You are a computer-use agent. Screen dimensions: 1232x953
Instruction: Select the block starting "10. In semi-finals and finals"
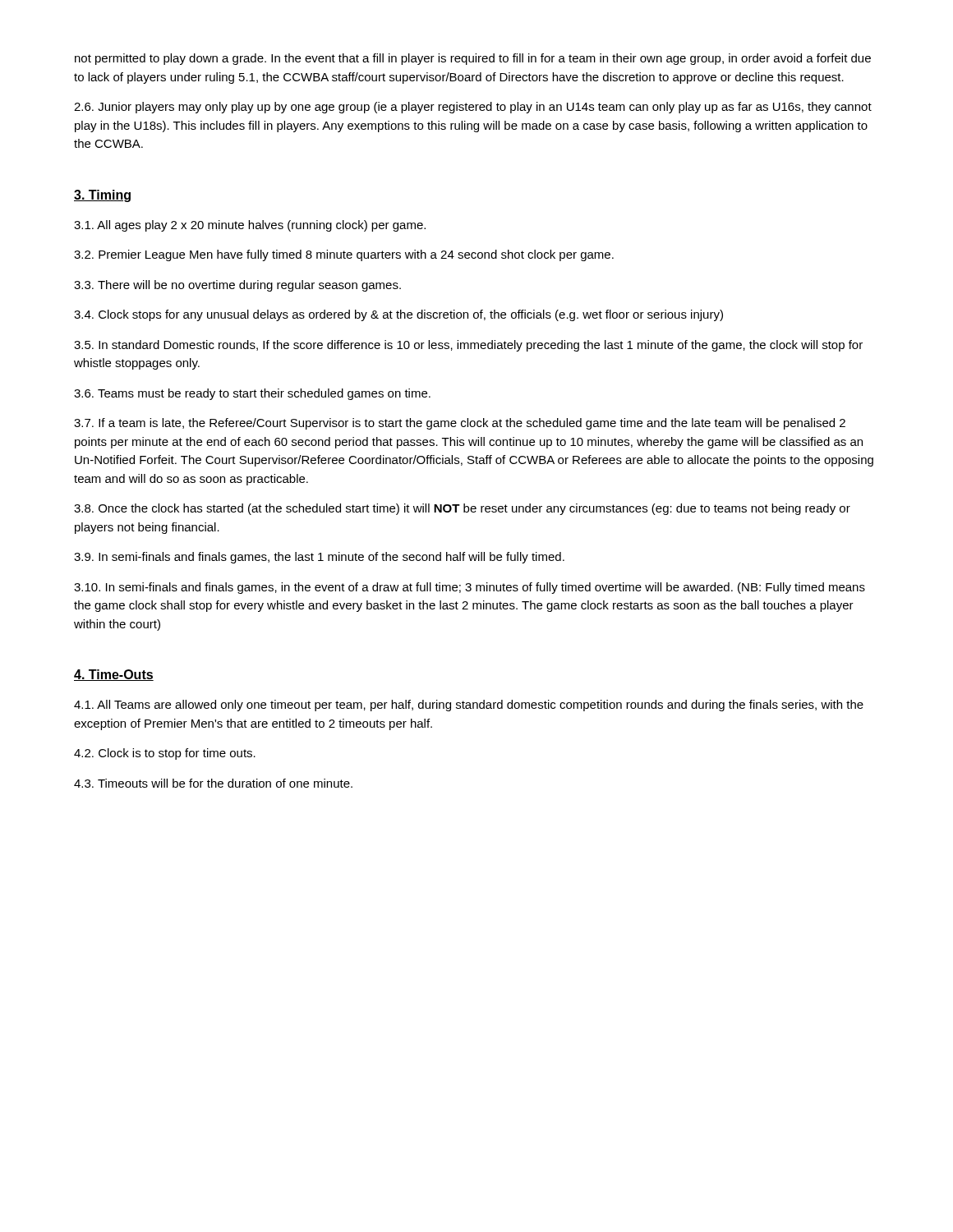click(469, 605)
